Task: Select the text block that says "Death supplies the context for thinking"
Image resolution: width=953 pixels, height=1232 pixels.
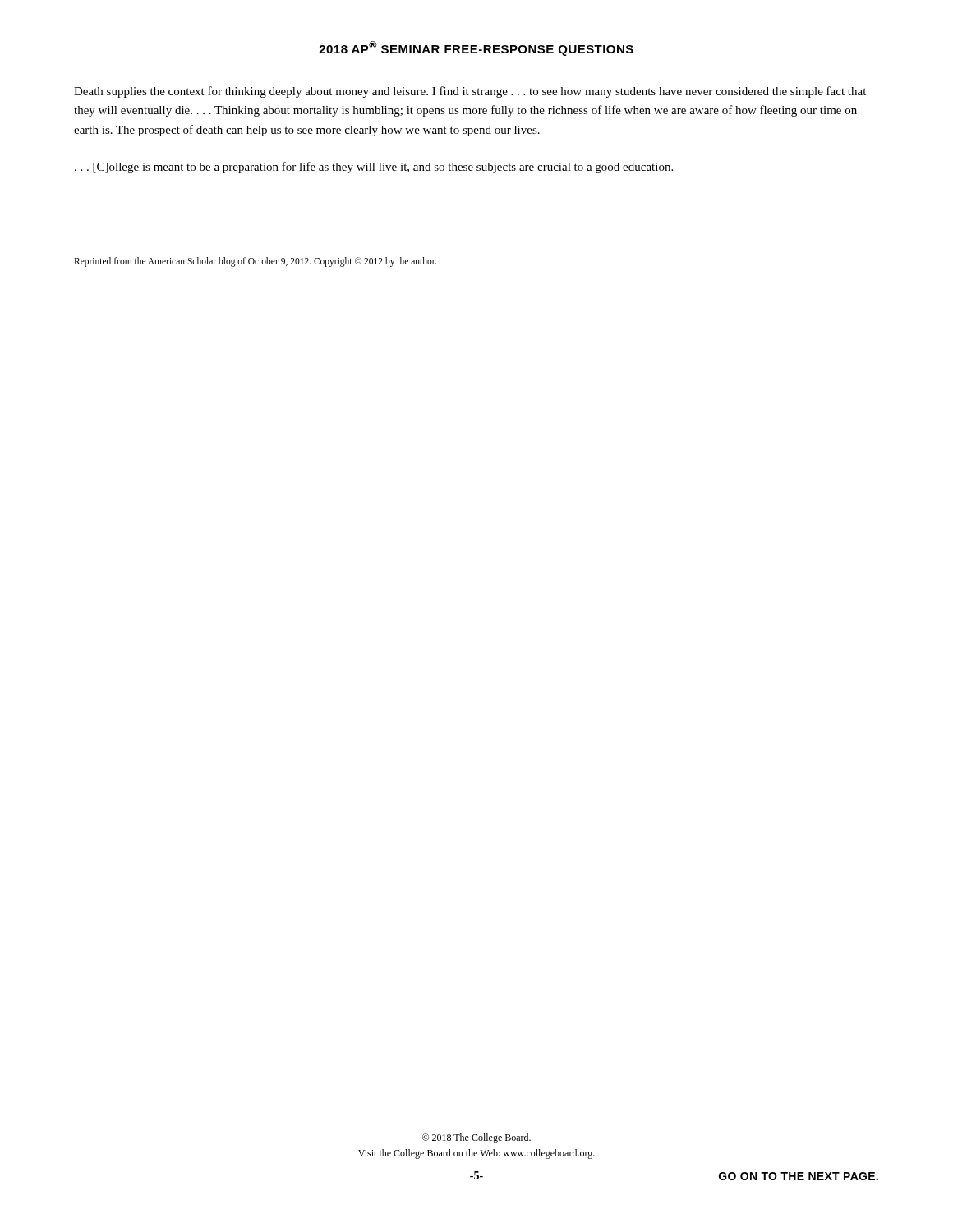Action: pyautogui.click(x=470, y=110)
